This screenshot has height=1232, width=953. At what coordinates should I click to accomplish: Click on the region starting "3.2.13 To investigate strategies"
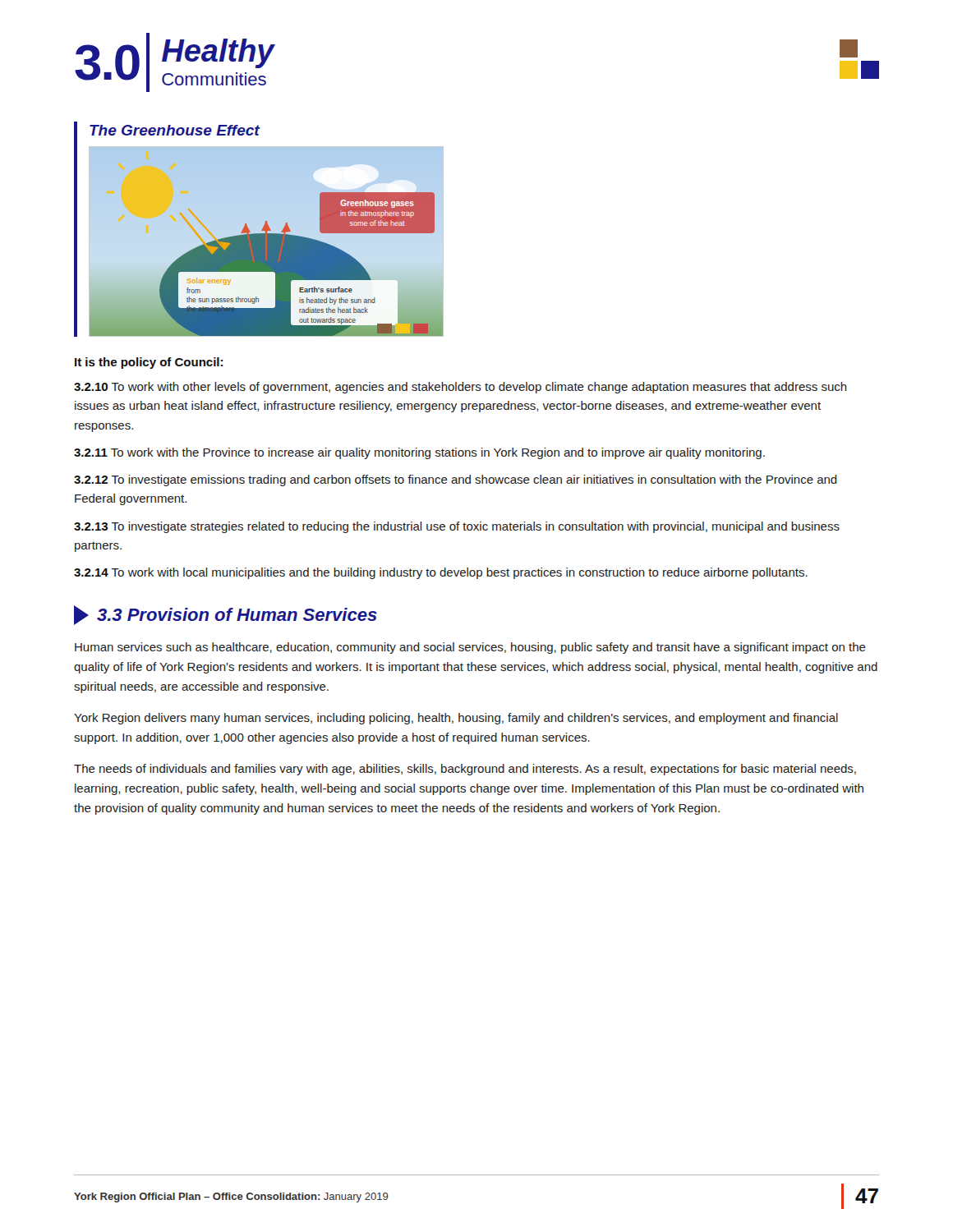[x=457, y=535]
